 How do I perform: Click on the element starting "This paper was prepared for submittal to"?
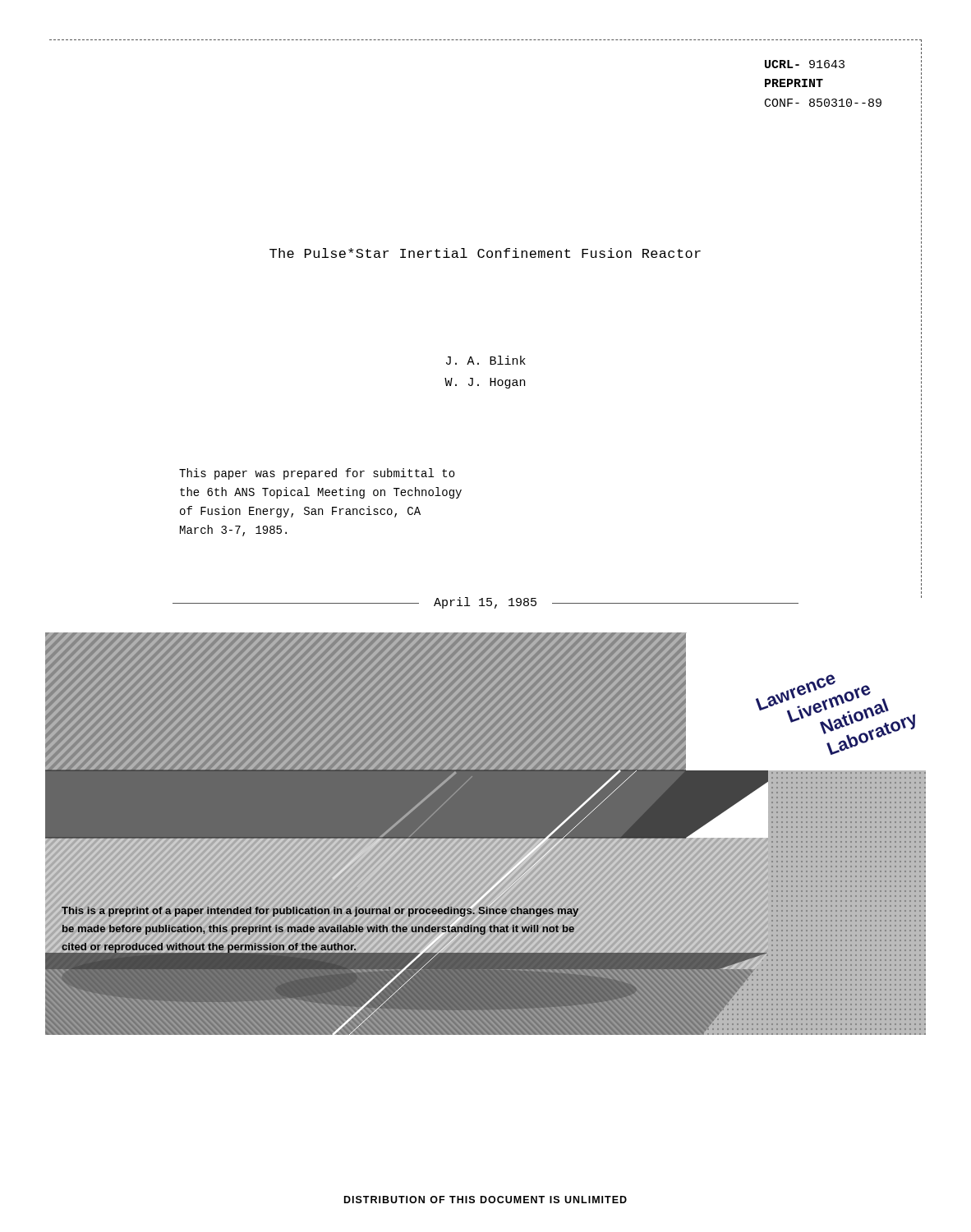click(321, 502)
